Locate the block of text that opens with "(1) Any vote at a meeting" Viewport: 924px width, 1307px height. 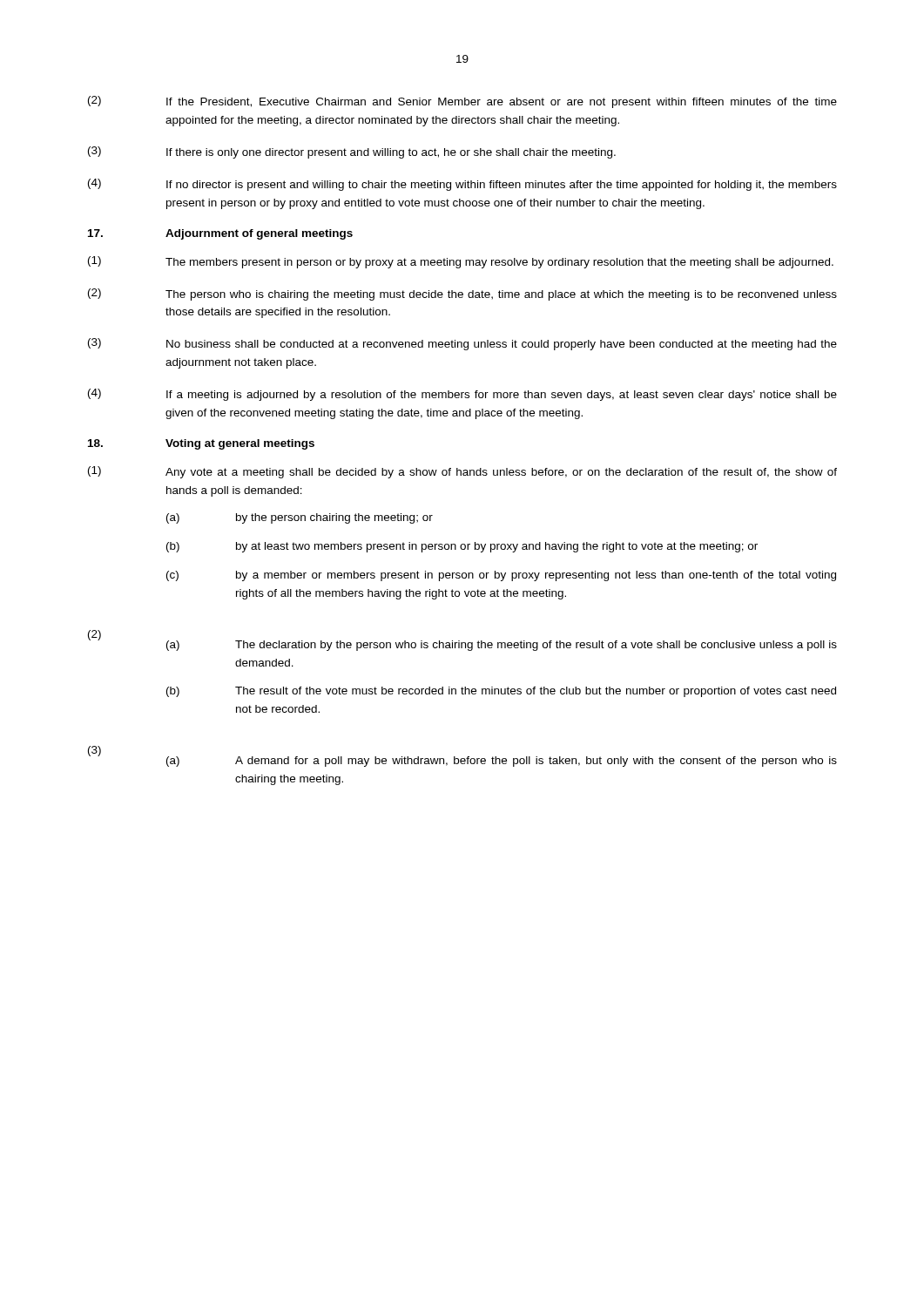point(462,538)
